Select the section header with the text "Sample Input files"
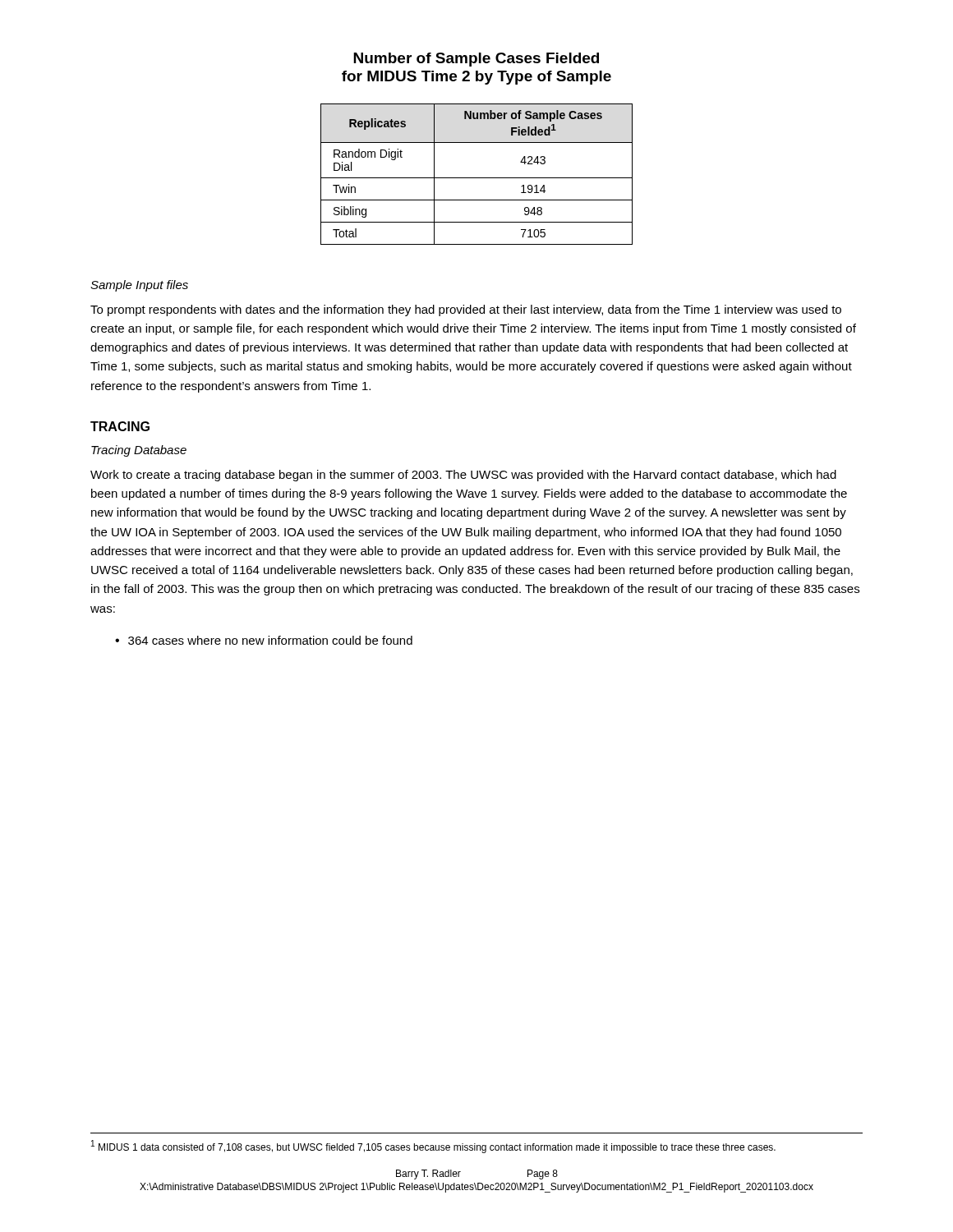The image size is (953, 1232). 139,284
